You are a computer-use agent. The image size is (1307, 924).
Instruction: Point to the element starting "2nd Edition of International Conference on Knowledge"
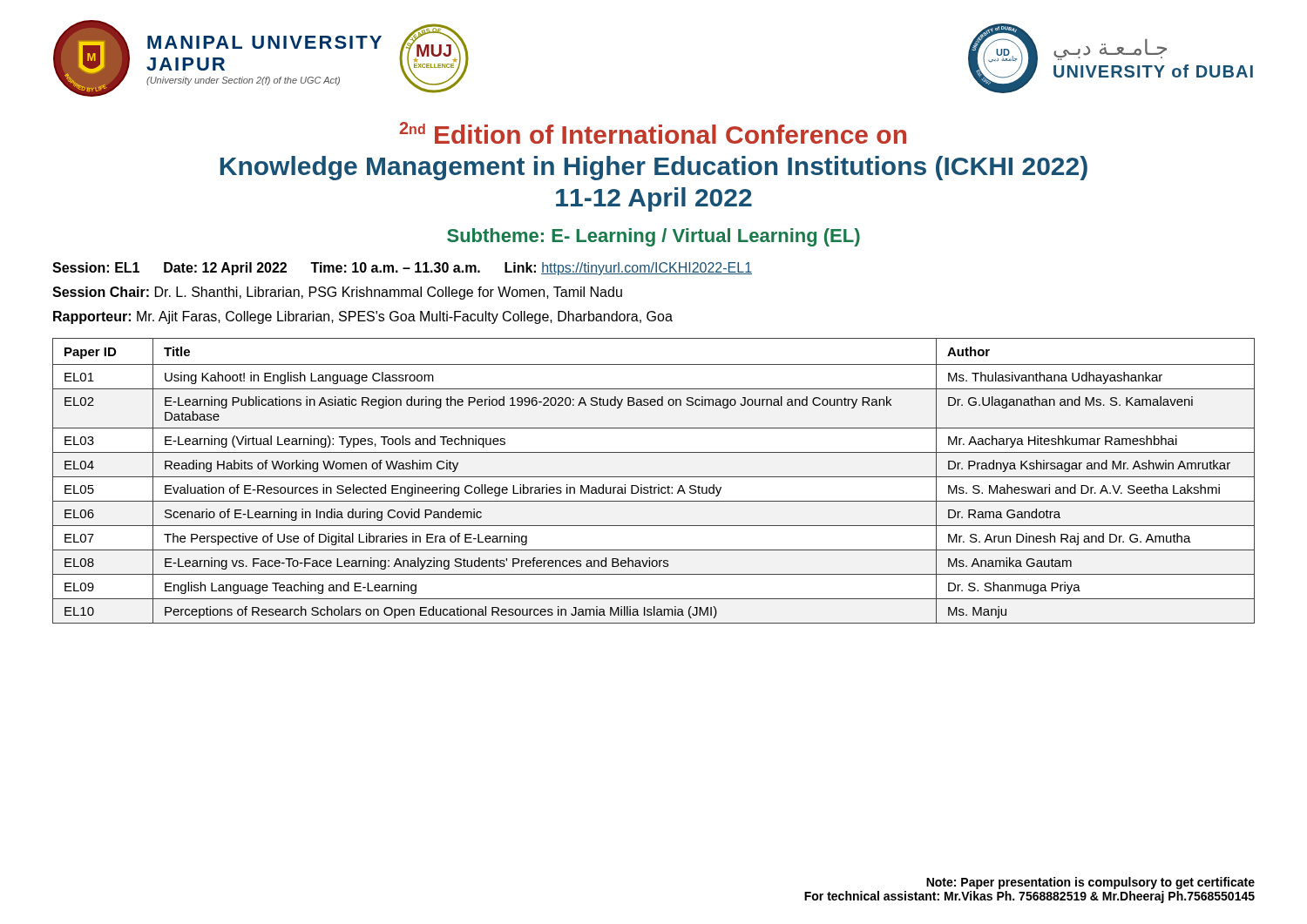654,165
